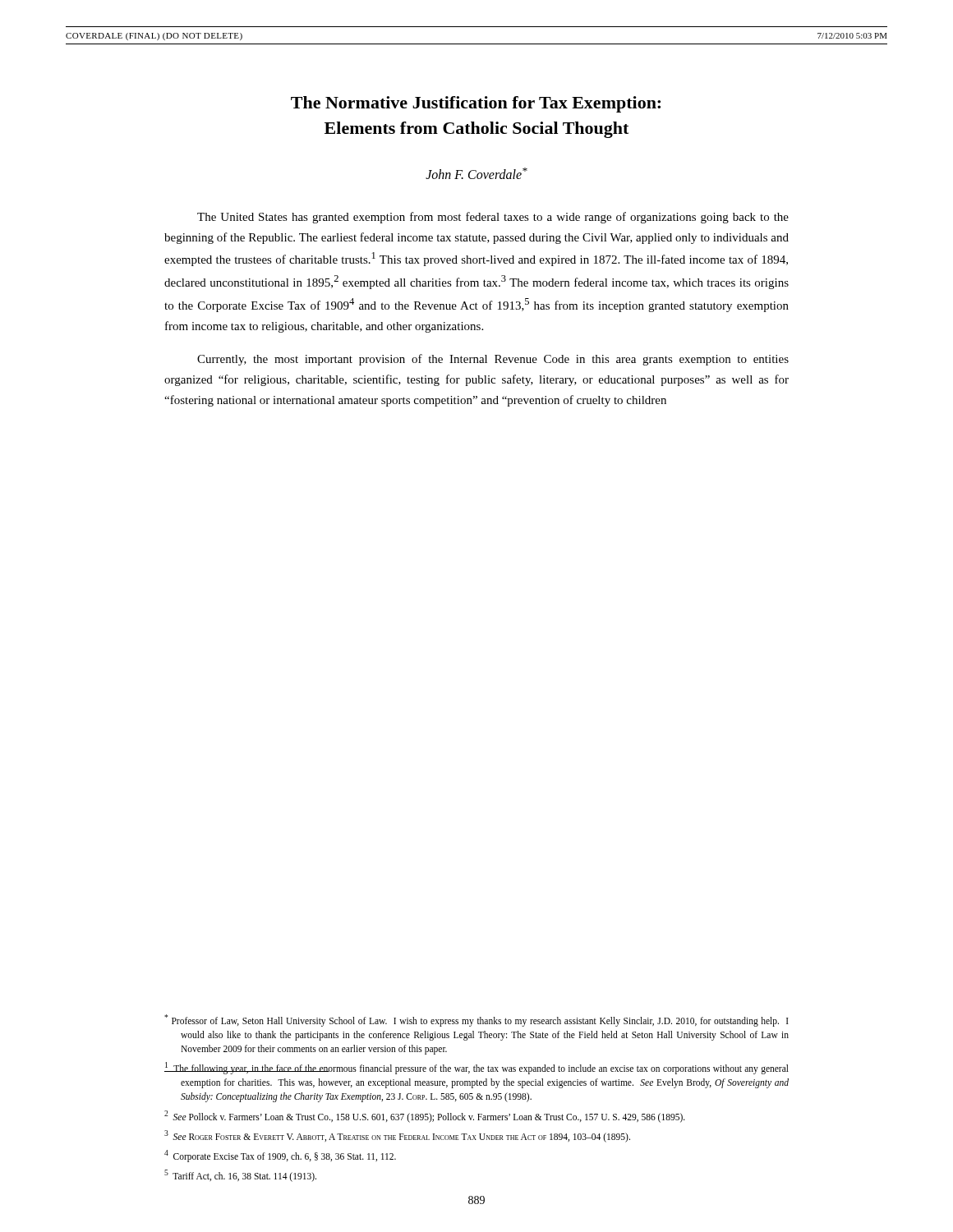
Task: Point to the block starting "Currently, the most important provision of"
Action: tap(476, 380)
